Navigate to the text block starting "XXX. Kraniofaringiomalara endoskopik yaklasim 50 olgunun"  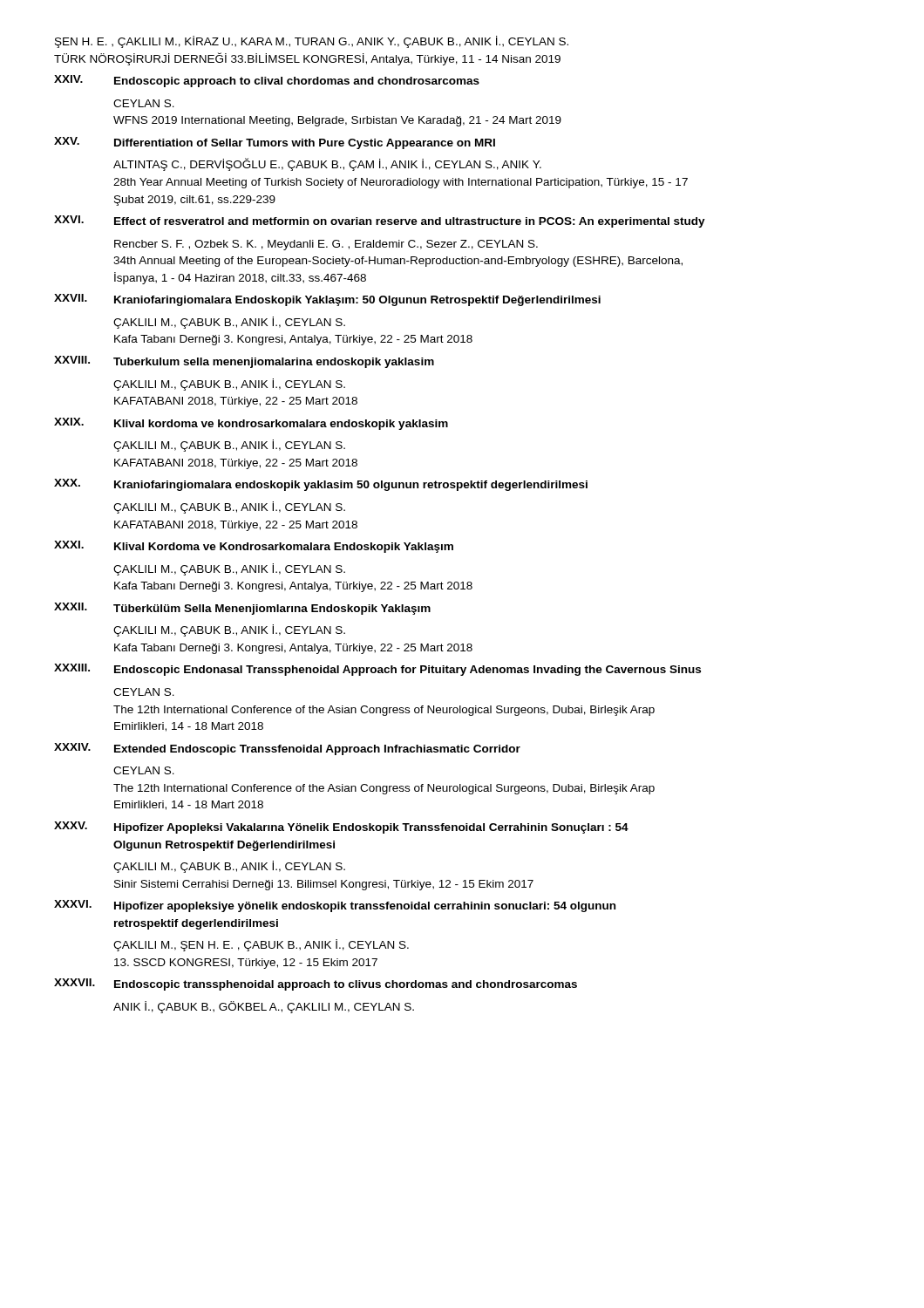(x=462, y=485)
